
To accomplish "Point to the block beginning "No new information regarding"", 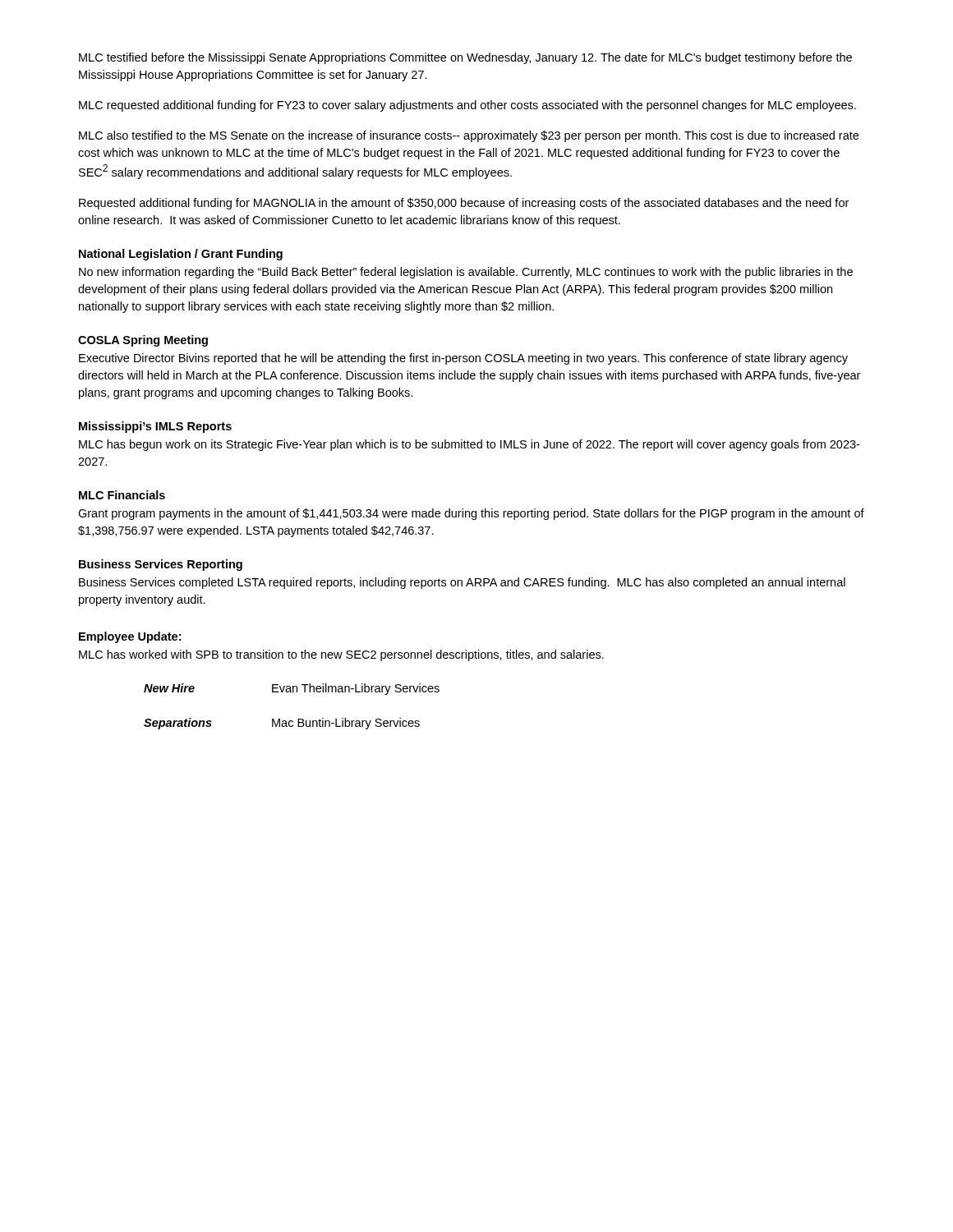I will pyautogui.click(x=466, y=289).
